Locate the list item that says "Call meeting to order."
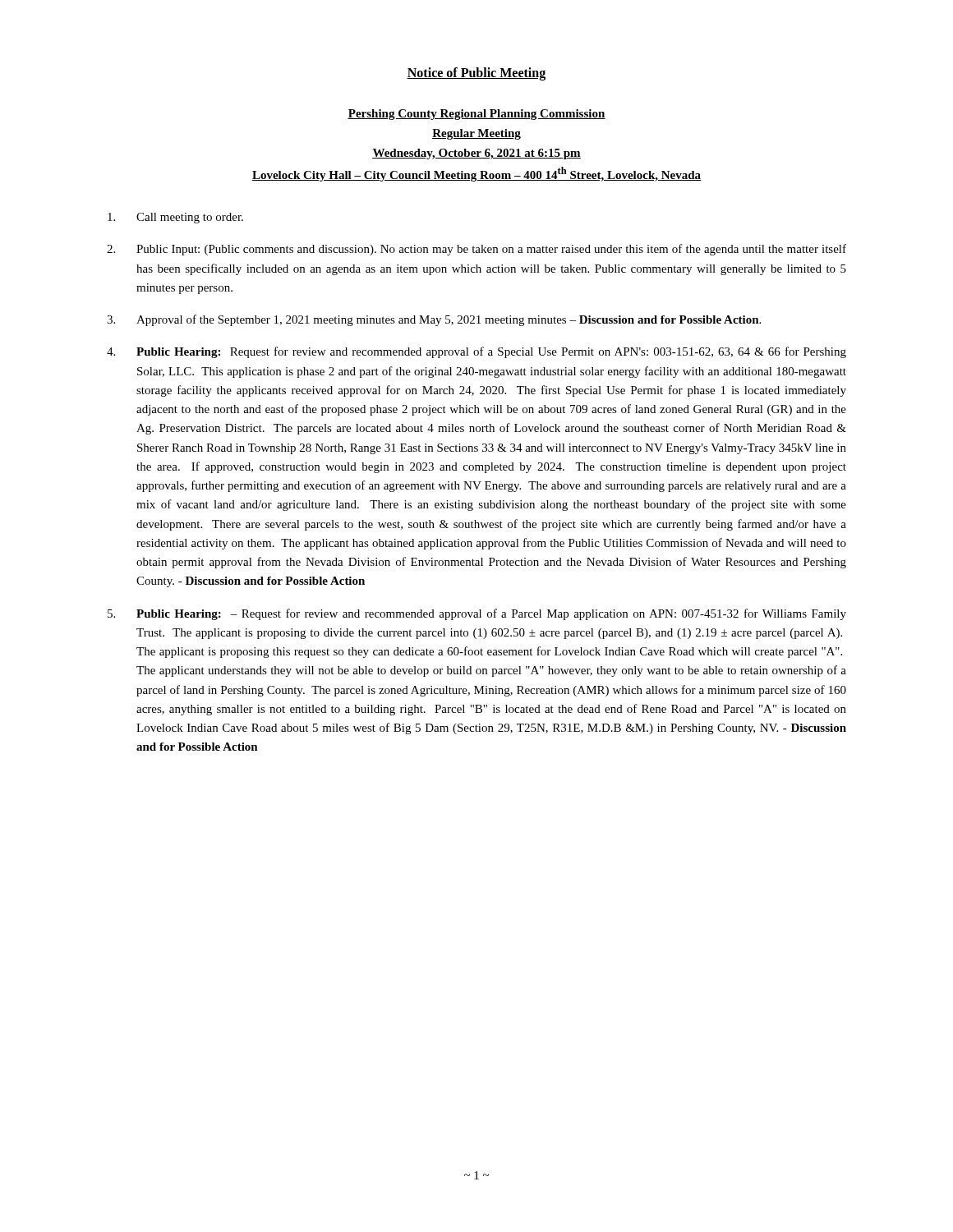The height and width of the screenshot is (1232, 953). [x=175, y=218]
